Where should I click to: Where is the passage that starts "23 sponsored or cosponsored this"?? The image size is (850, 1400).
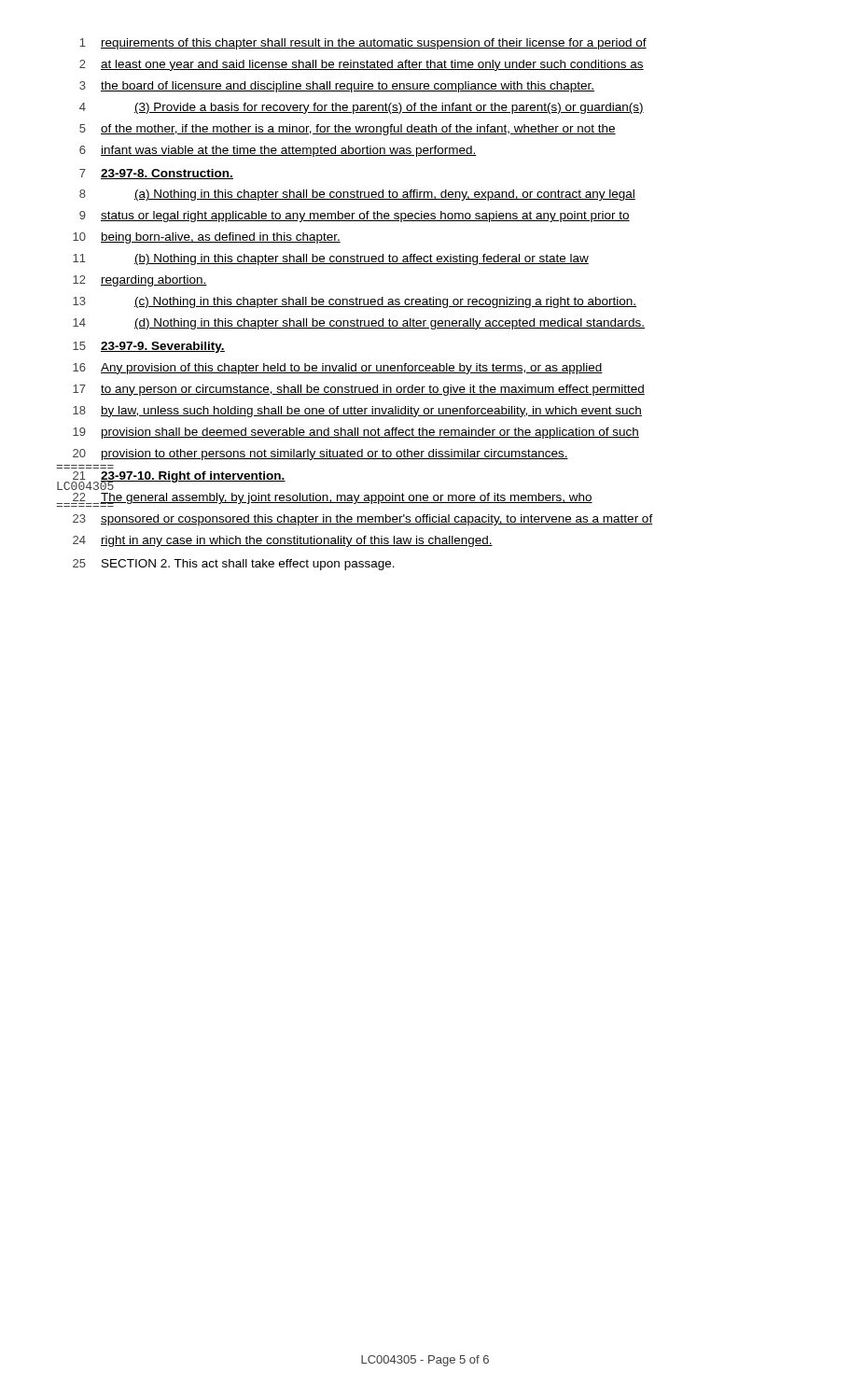[425, 520]
